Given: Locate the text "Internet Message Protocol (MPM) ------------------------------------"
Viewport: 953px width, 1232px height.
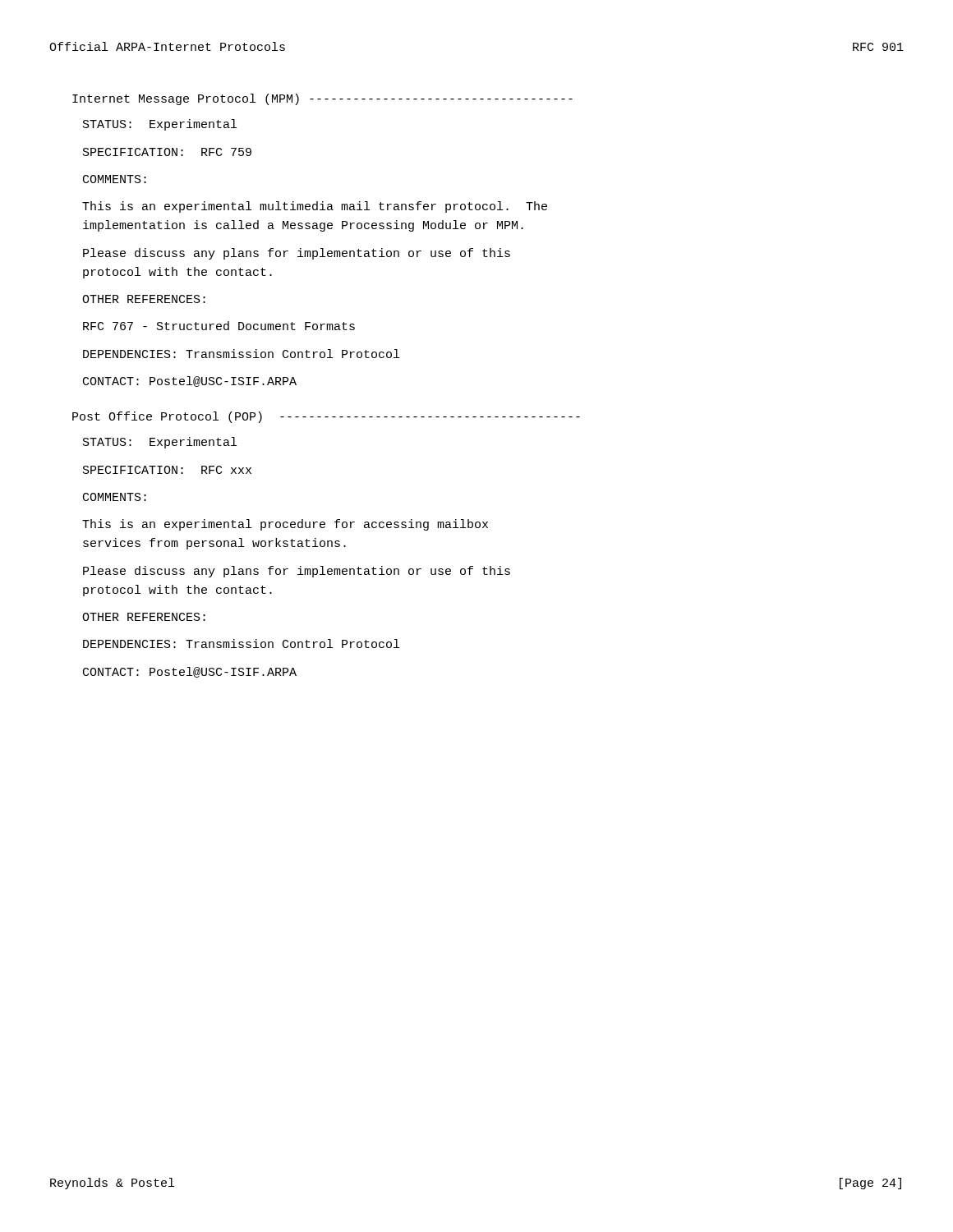Looking at the screenshot, I should pyautogui.click(x=312, y=100).
